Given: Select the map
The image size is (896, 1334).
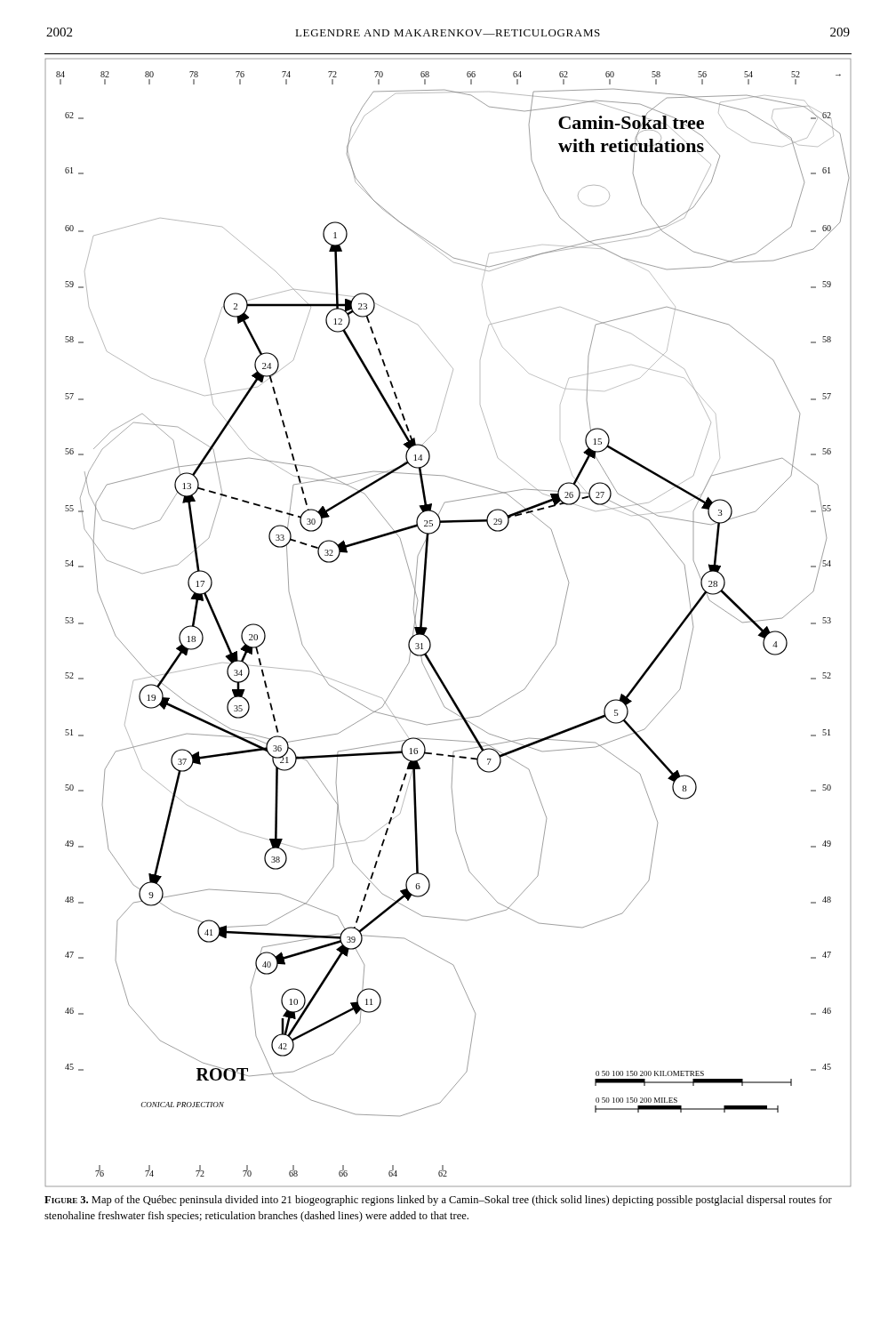Looking at the screenshot, I should pos(448,614).
